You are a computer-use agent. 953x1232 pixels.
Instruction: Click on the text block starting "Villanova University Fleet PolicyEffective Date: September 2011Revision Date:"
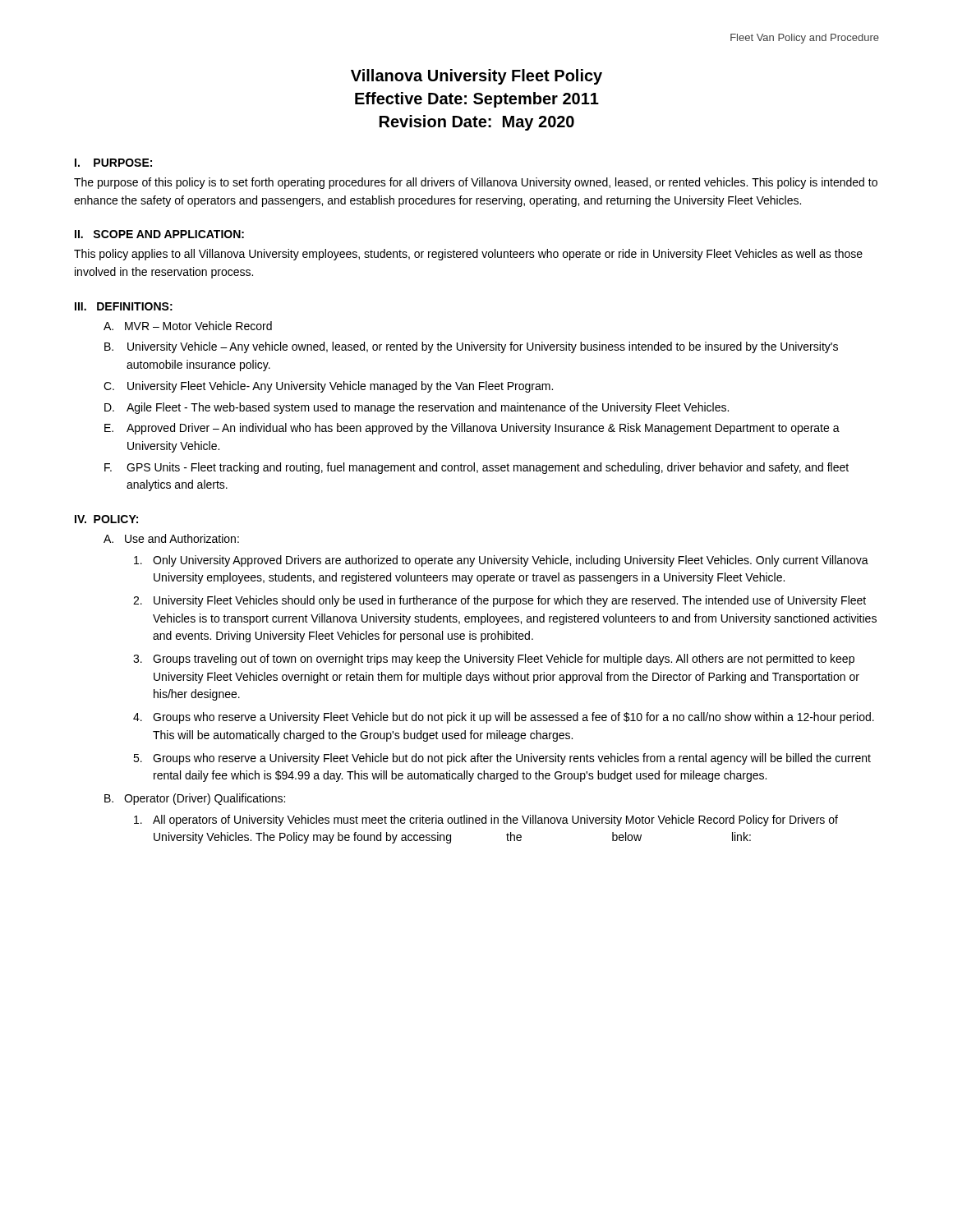click(476, 99)
